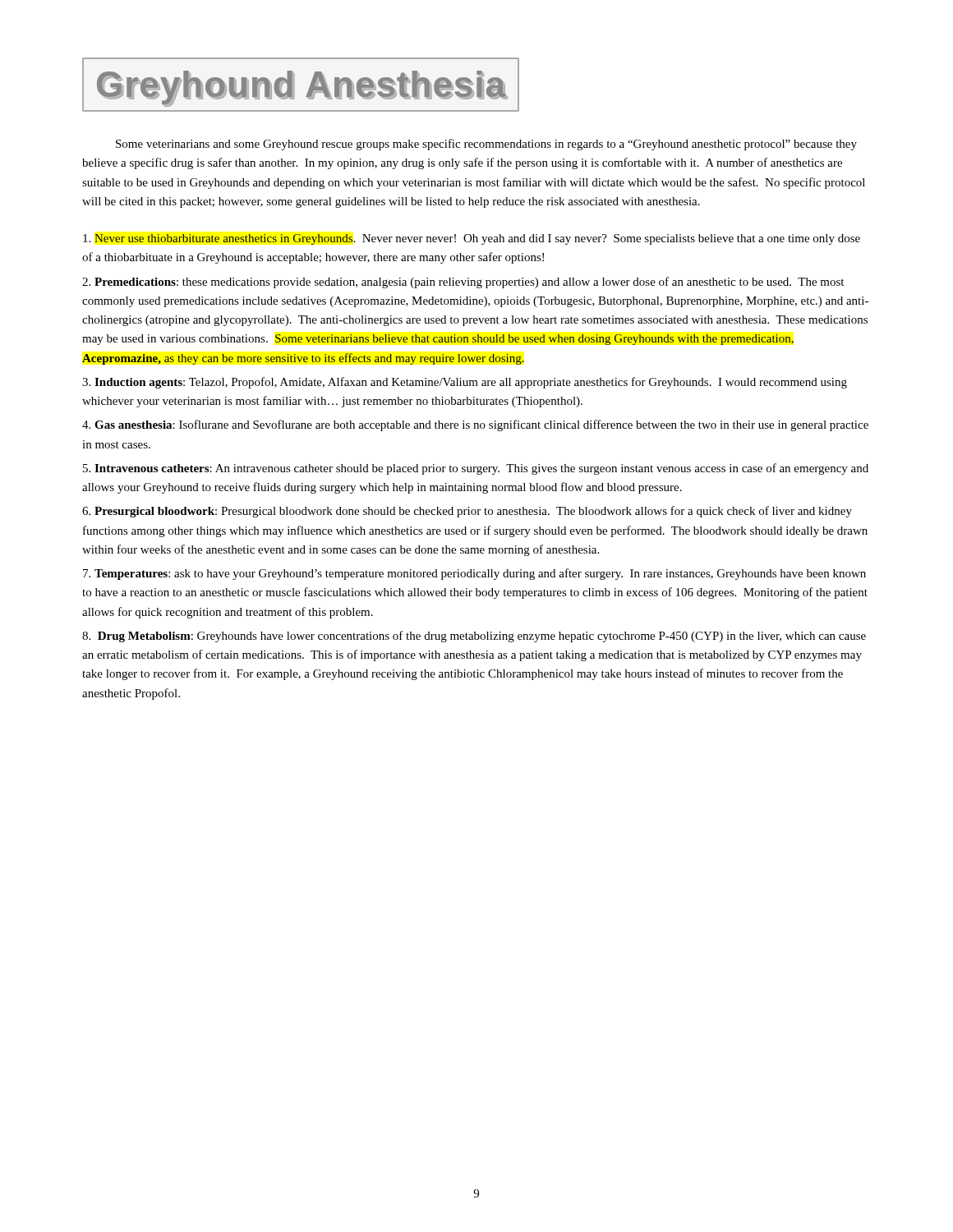Point to the block beginning "2. Premedications: these medications provide"
Image resolution: width=953 pixels, height=1232 pixels.
point(475,320)
